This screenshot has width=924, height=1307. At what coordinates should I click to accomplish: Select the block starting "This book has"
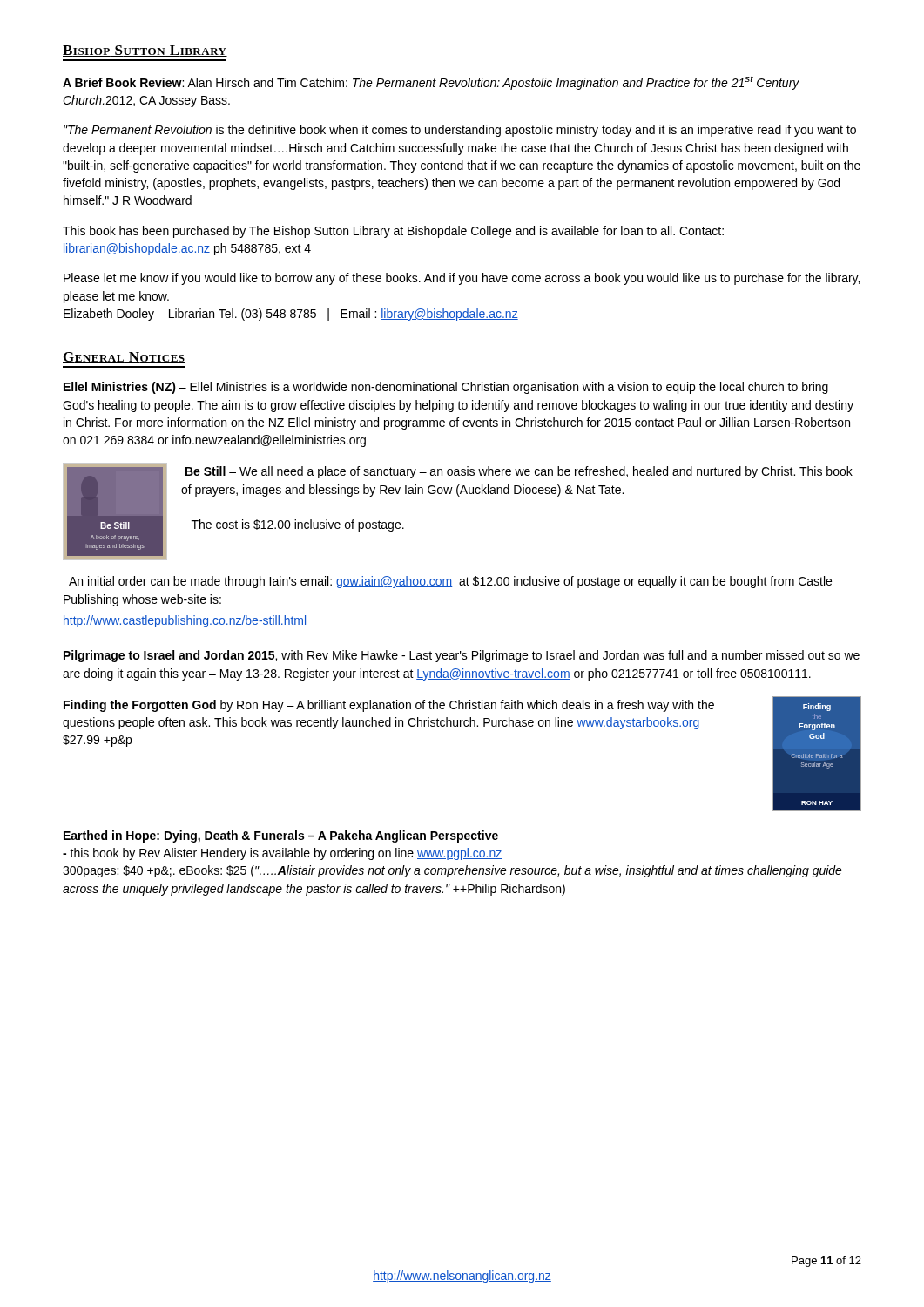pos(394,240)
